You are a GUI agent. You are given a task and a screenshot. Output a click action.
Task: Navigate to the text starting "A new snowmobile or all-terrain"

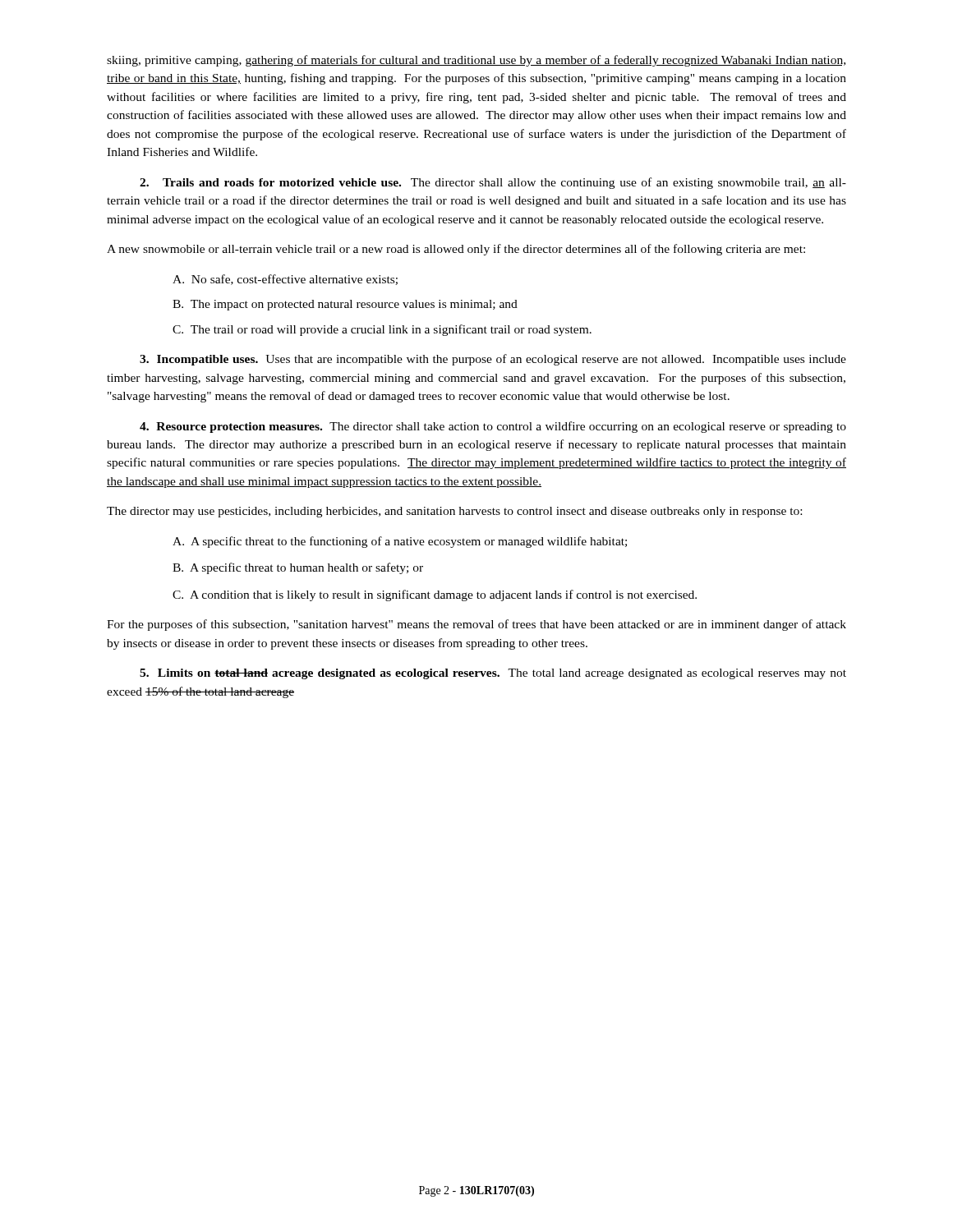[457, 249]
